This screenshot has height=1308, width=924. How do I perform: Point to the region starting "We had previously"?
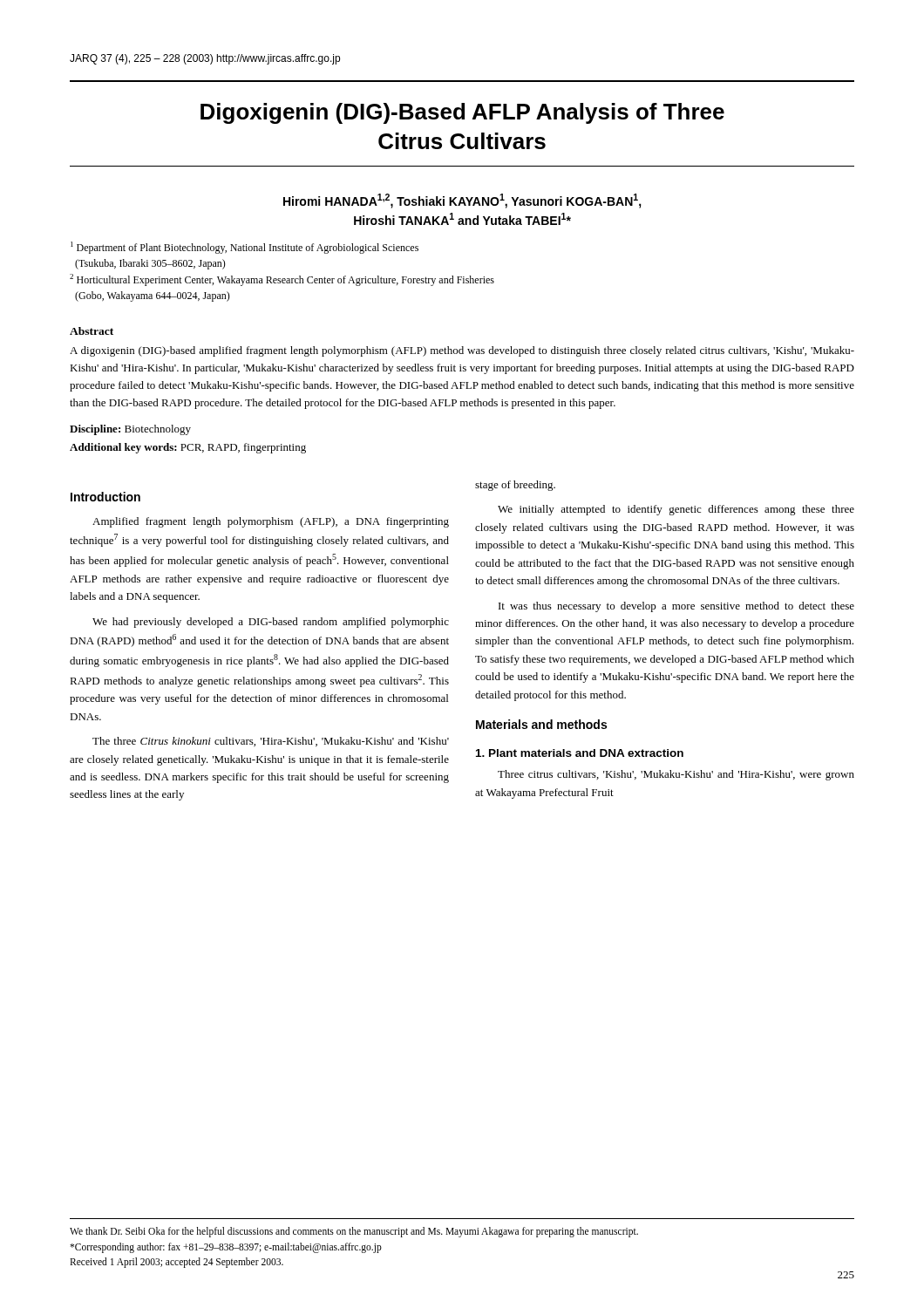259,669
